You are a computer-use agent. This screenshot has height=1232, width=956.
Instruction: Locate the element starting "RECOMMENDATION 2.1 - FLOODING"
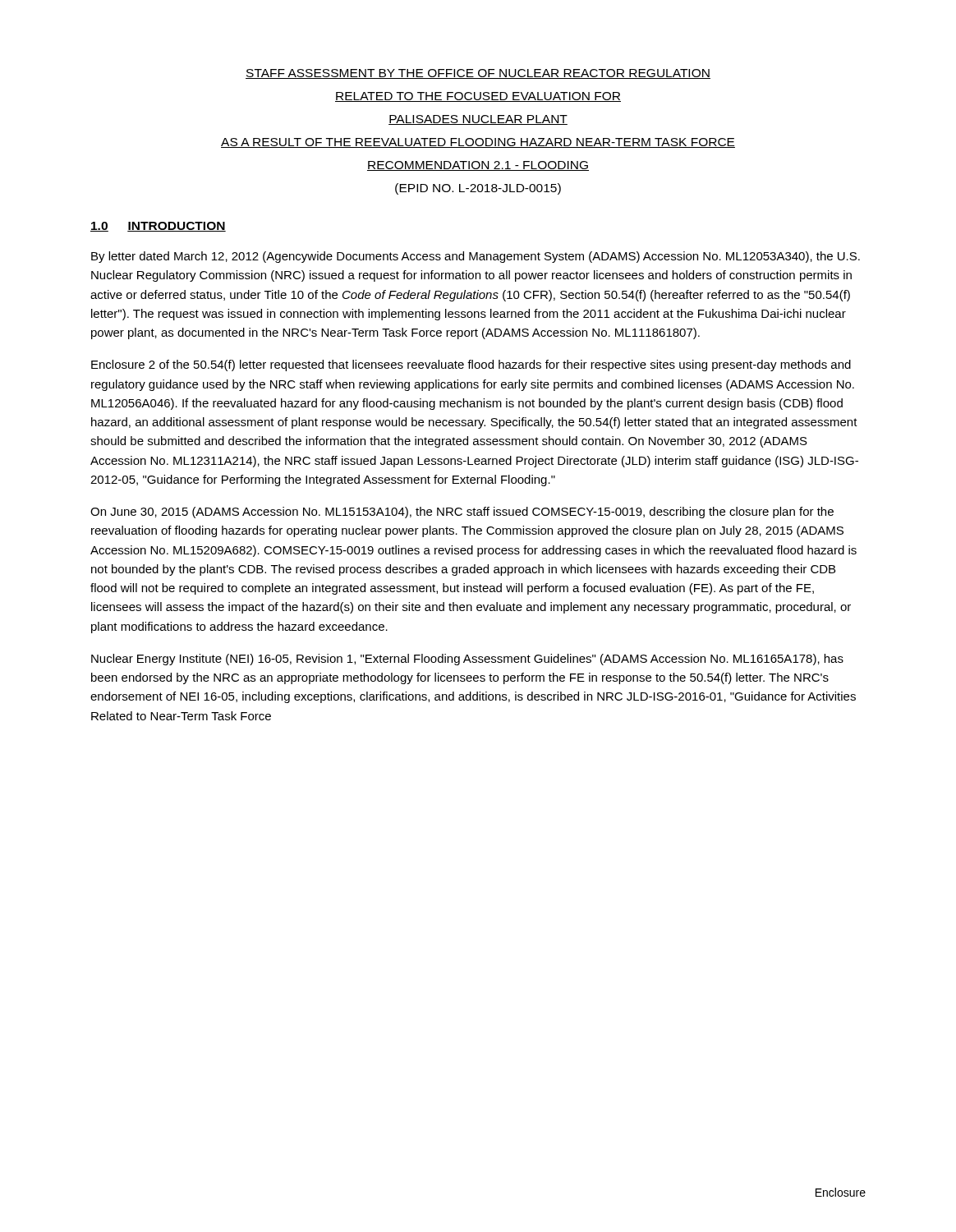(478, 165)
